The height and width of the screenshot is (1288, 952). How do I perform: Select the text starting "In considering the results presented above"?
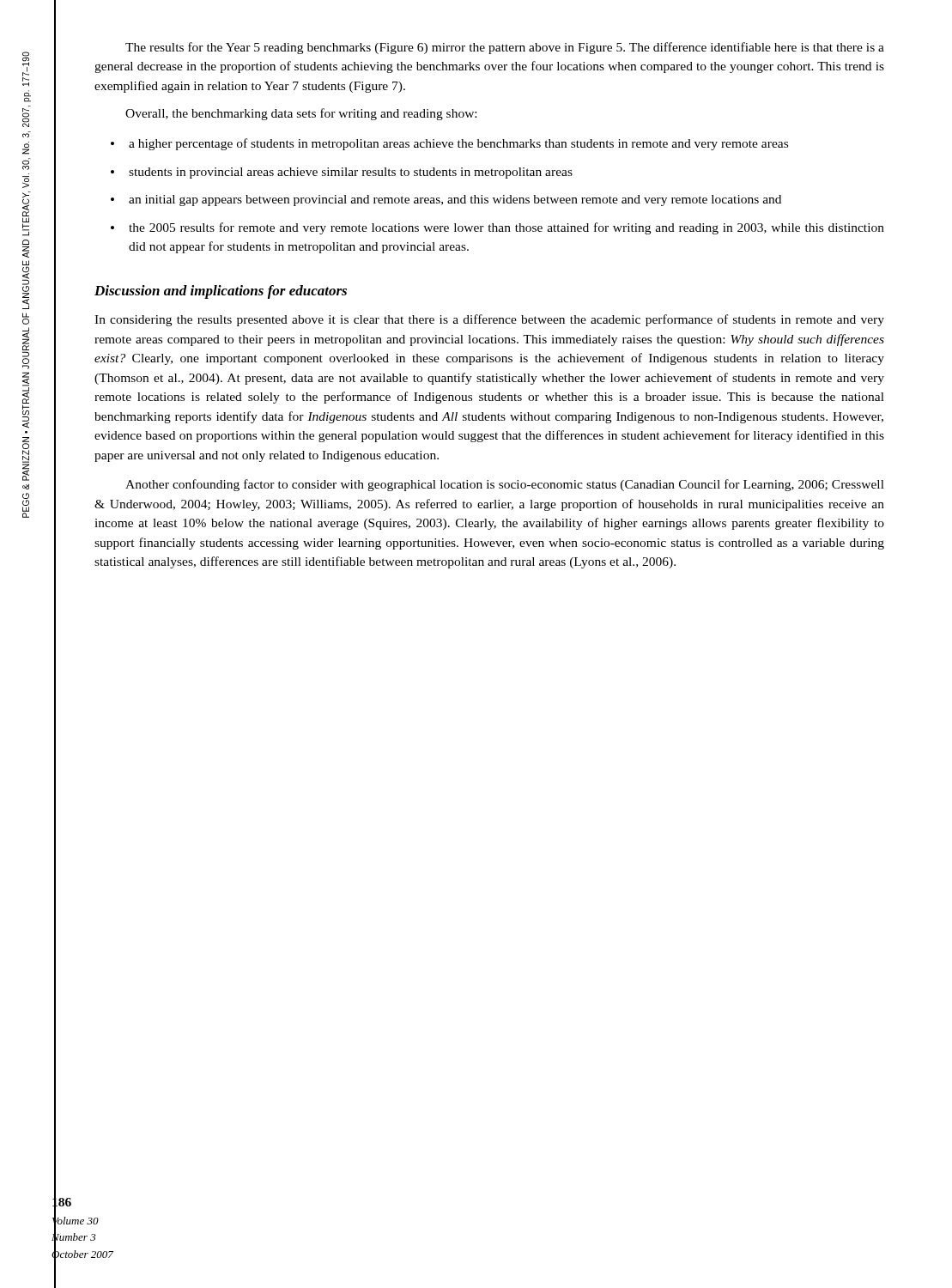click(489, 387)
